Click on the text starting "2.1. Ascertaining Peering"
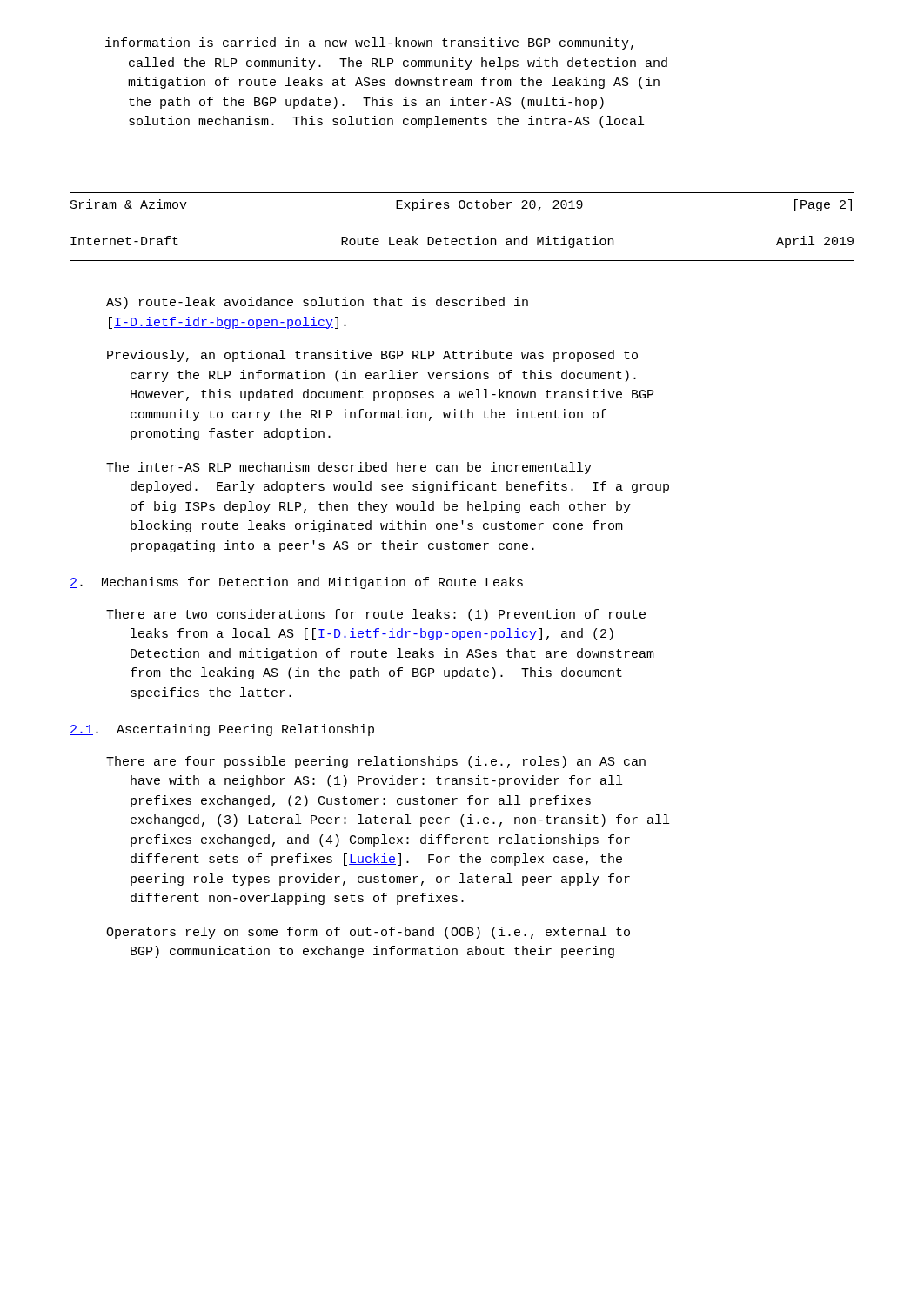This screenshot has height=1305, width=924. [222, 730]
